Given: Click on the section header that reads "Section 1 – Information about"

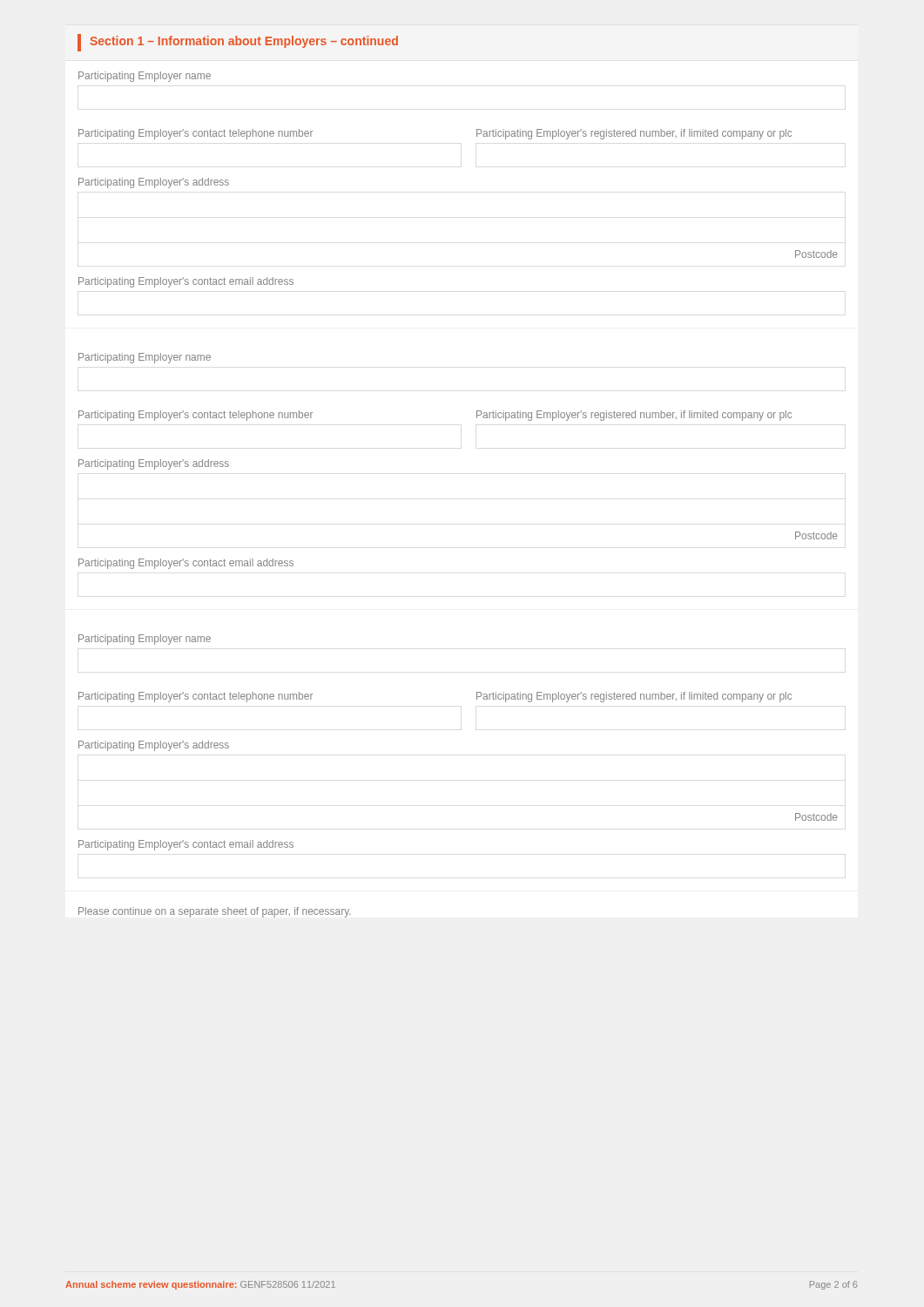Looking at the screenshot, I should tap(238, 43).
